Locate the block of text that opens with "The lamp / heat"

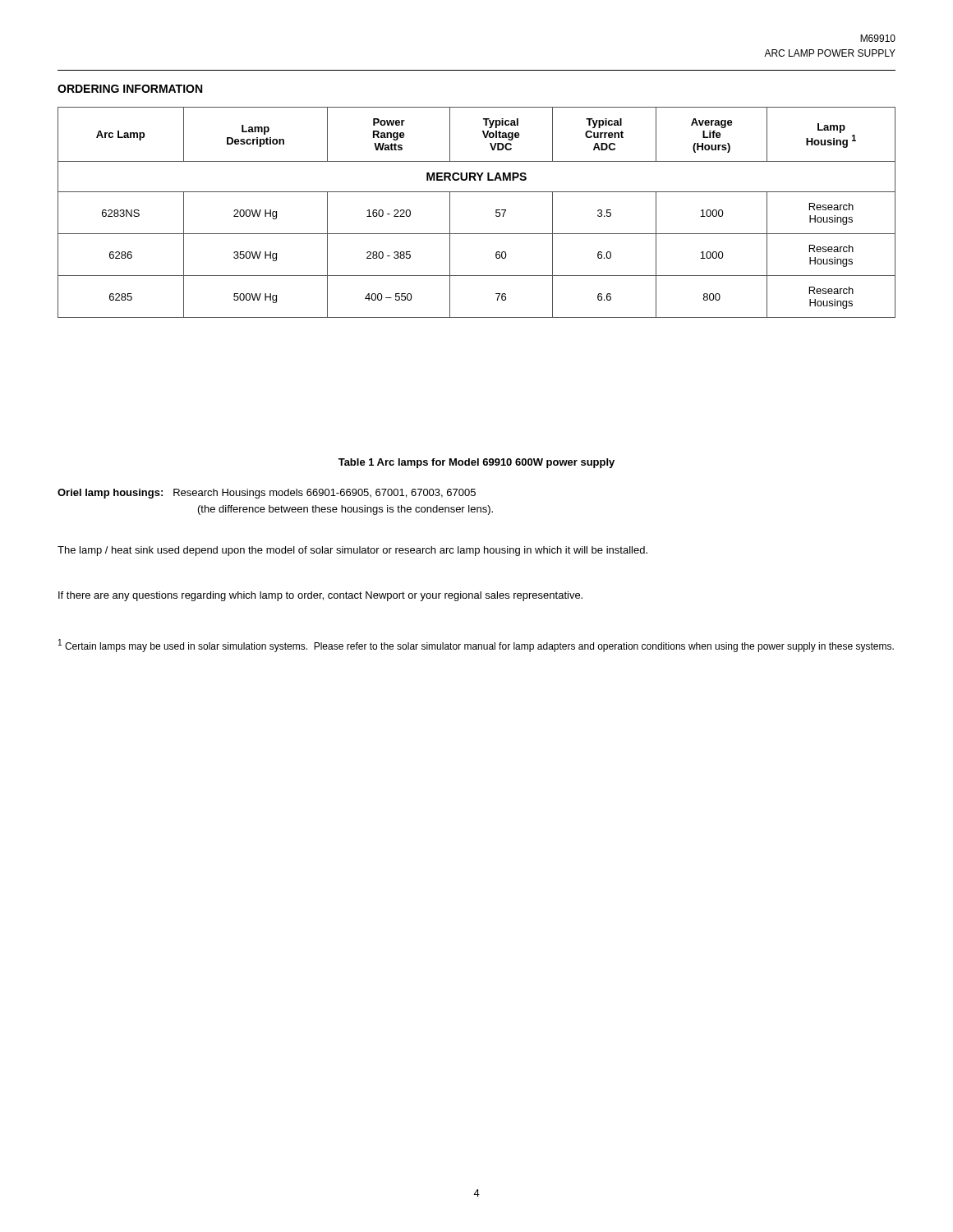[353, 550]
